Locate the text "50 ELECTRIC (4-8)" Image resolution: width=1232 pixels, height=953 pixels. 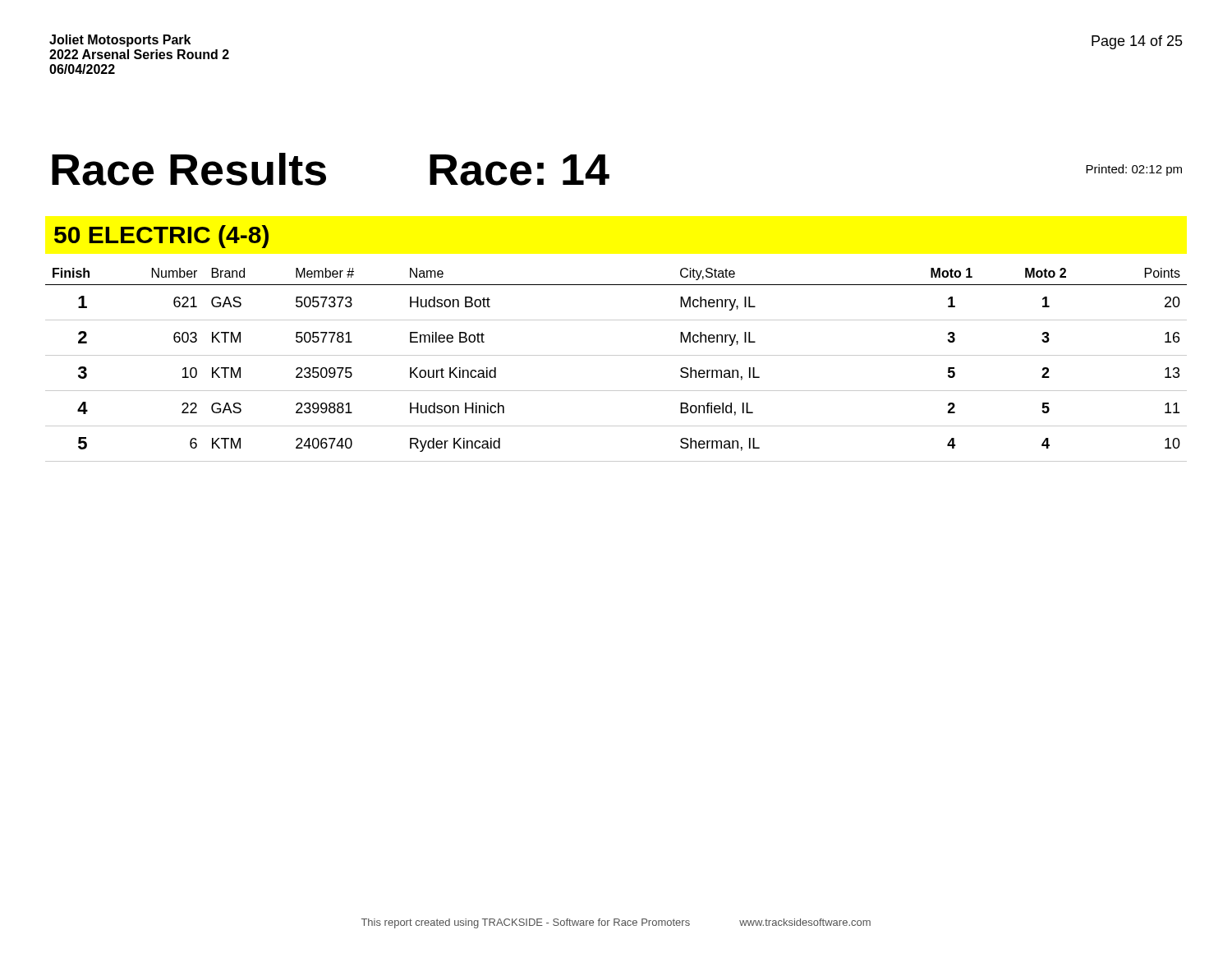coord(162,235)
